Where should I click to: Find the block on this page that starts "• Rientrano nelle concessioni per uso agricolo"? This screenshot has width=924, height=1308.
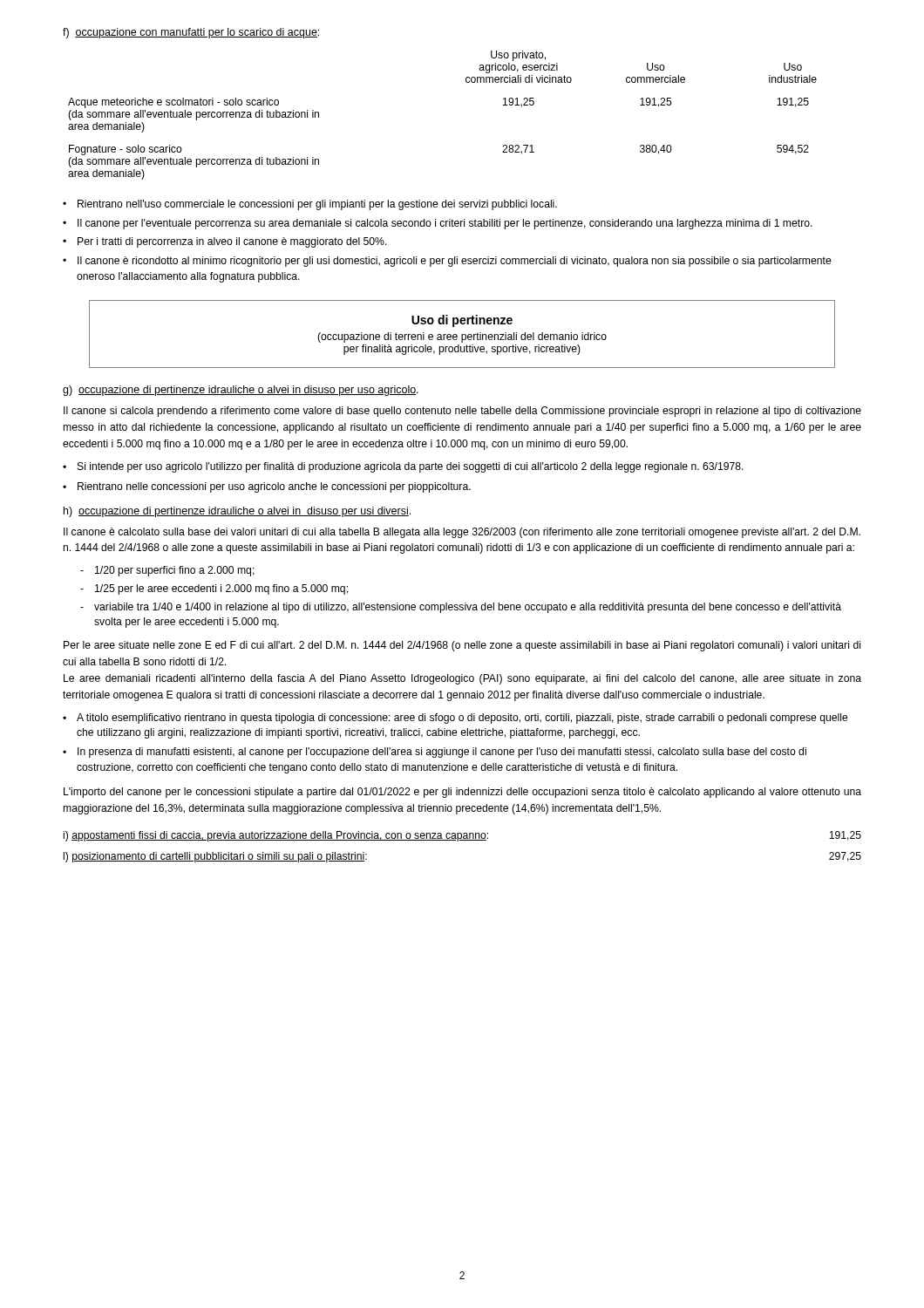267,488
